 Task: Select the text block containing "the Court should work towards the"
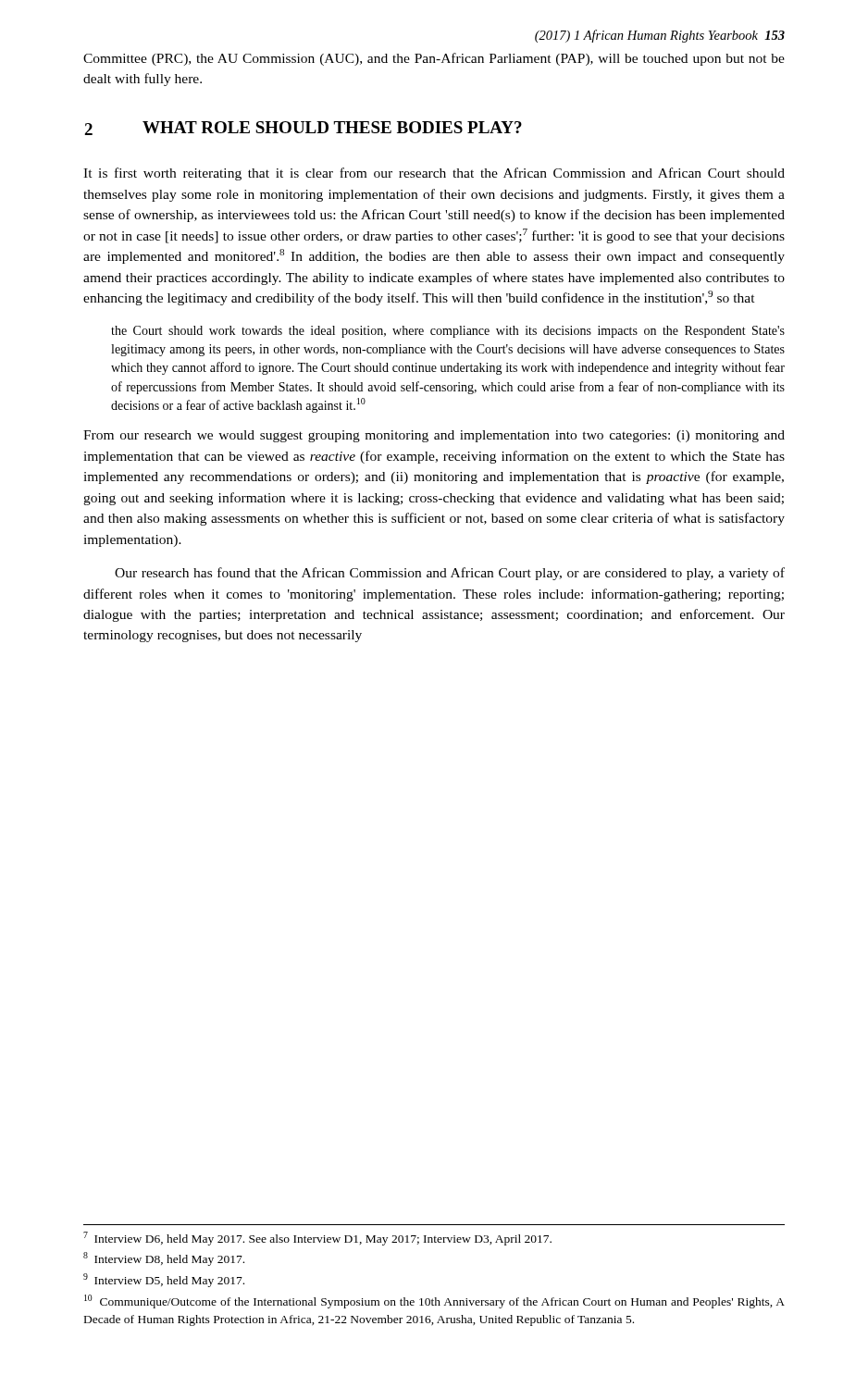pyautogui.click(x=448, y=368)
